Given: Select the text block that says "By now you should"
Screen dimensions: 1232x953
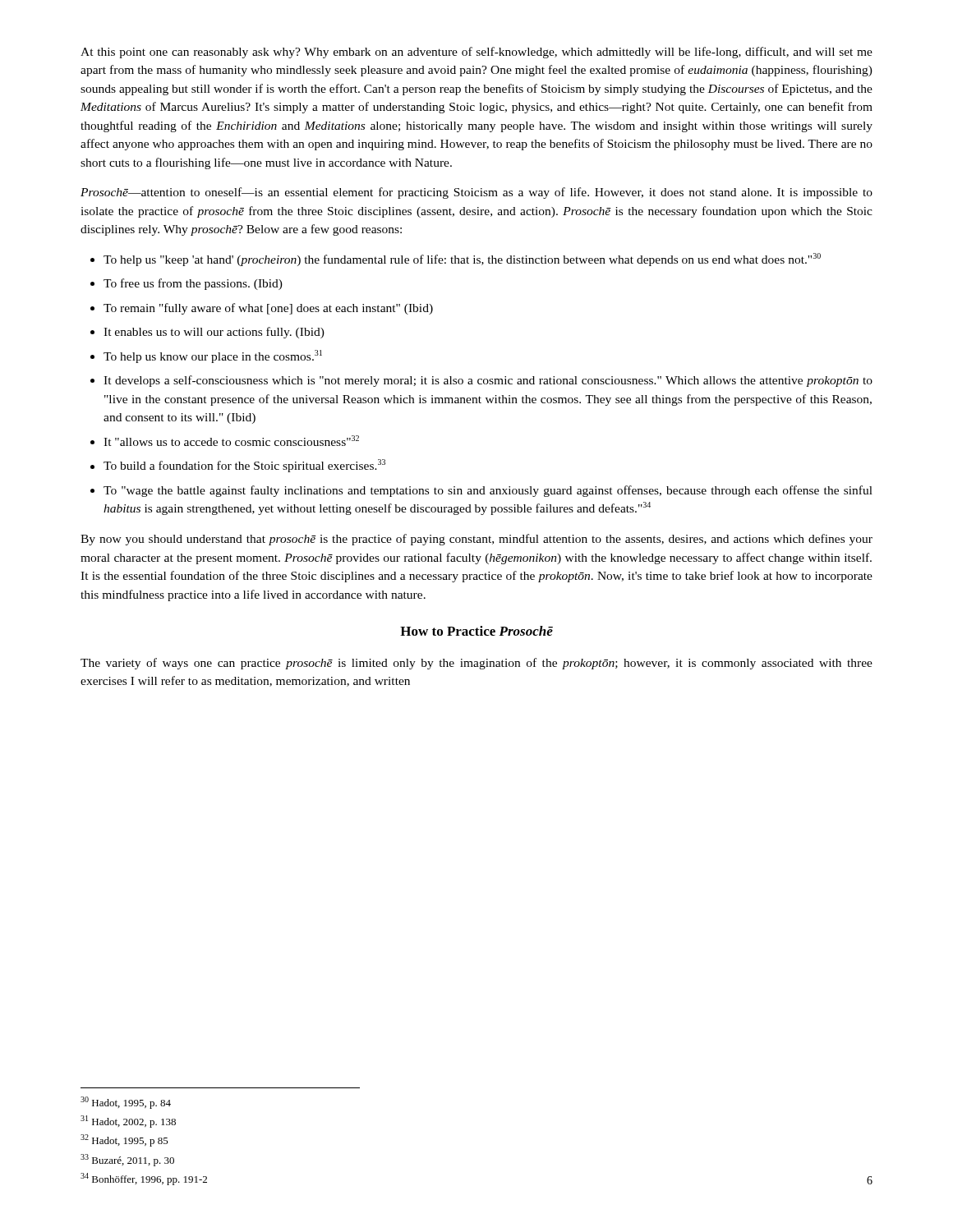Looking at the screenshot, I should click(x=476, y=567).
